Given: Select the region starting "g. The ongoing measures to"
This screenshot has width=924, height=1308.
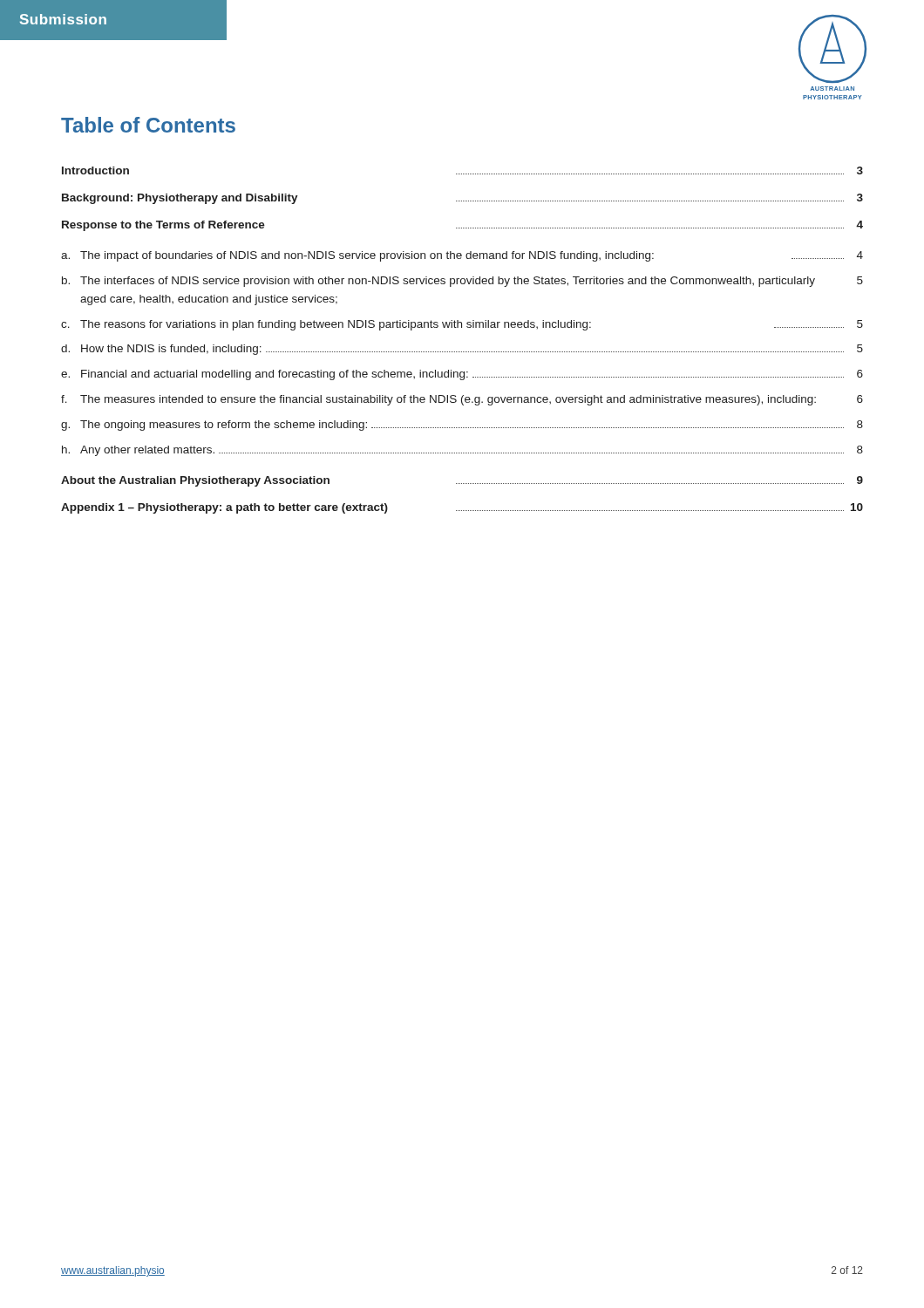Looking at the screenshot, I should click(x=462, y=425).
